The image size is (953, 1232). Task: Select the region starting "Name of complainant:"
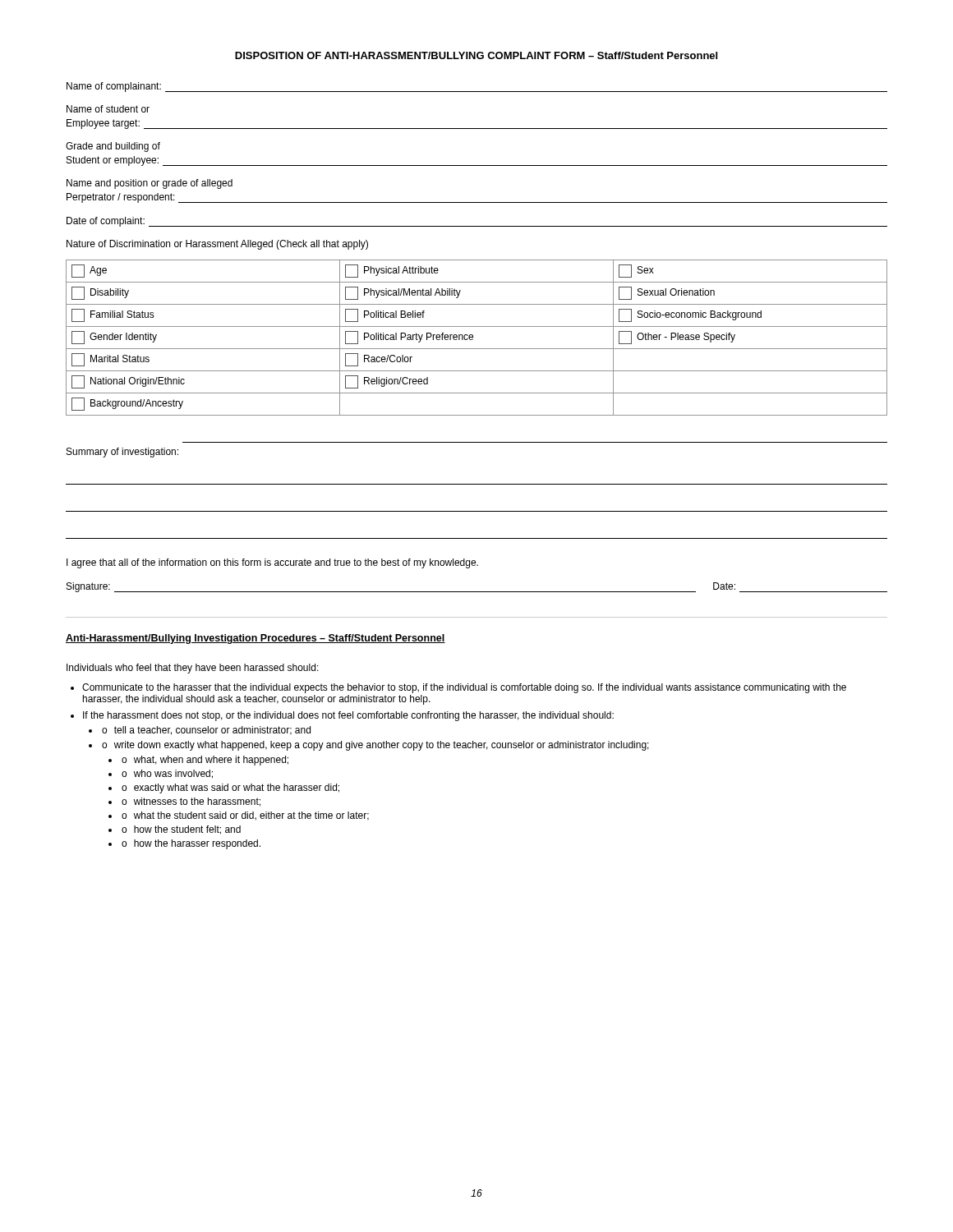pyautogui.click(x=476, y=86)
